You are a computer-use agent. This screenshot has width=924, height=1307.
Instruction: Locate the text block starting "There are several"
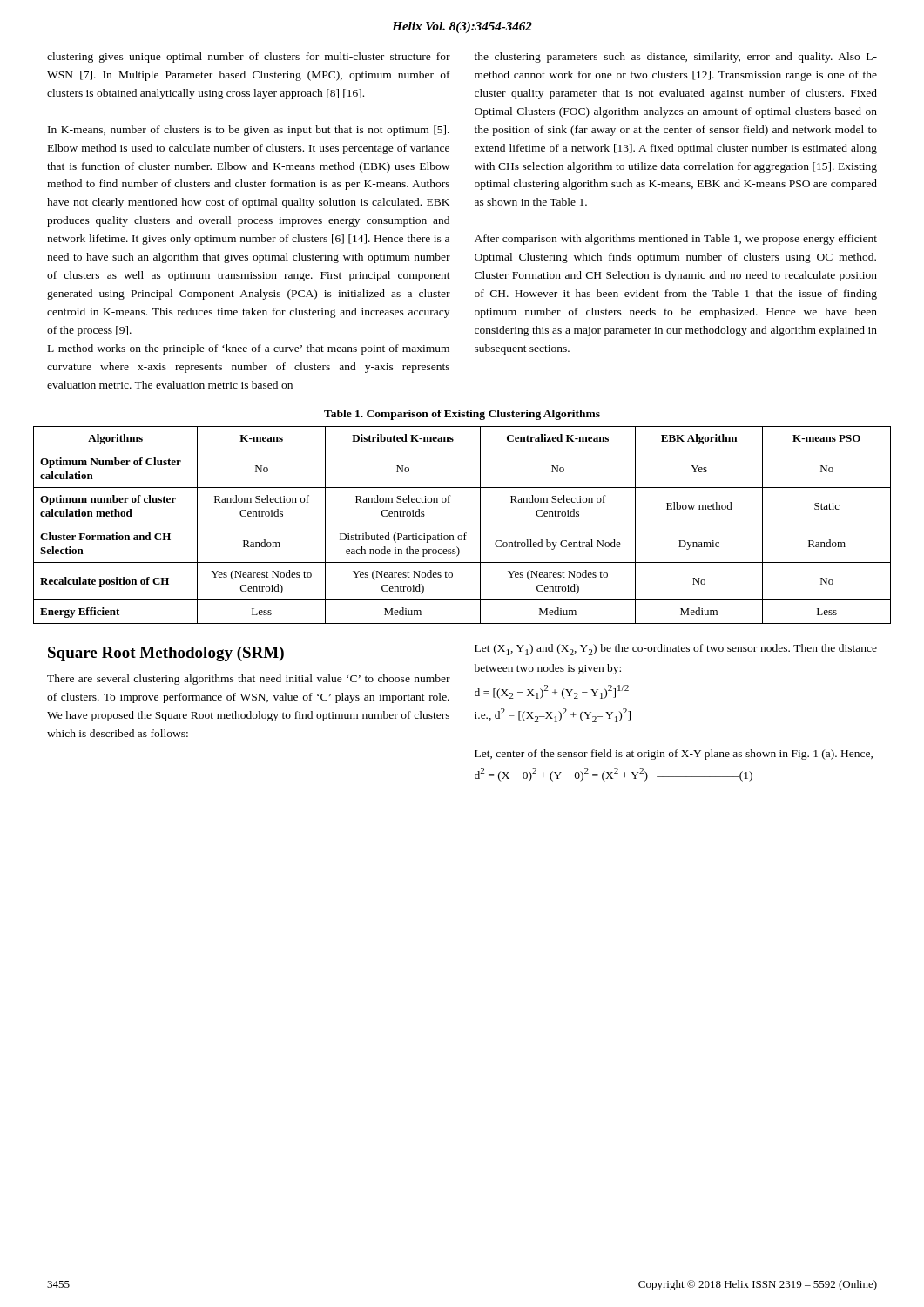click(x=248, y=706)
